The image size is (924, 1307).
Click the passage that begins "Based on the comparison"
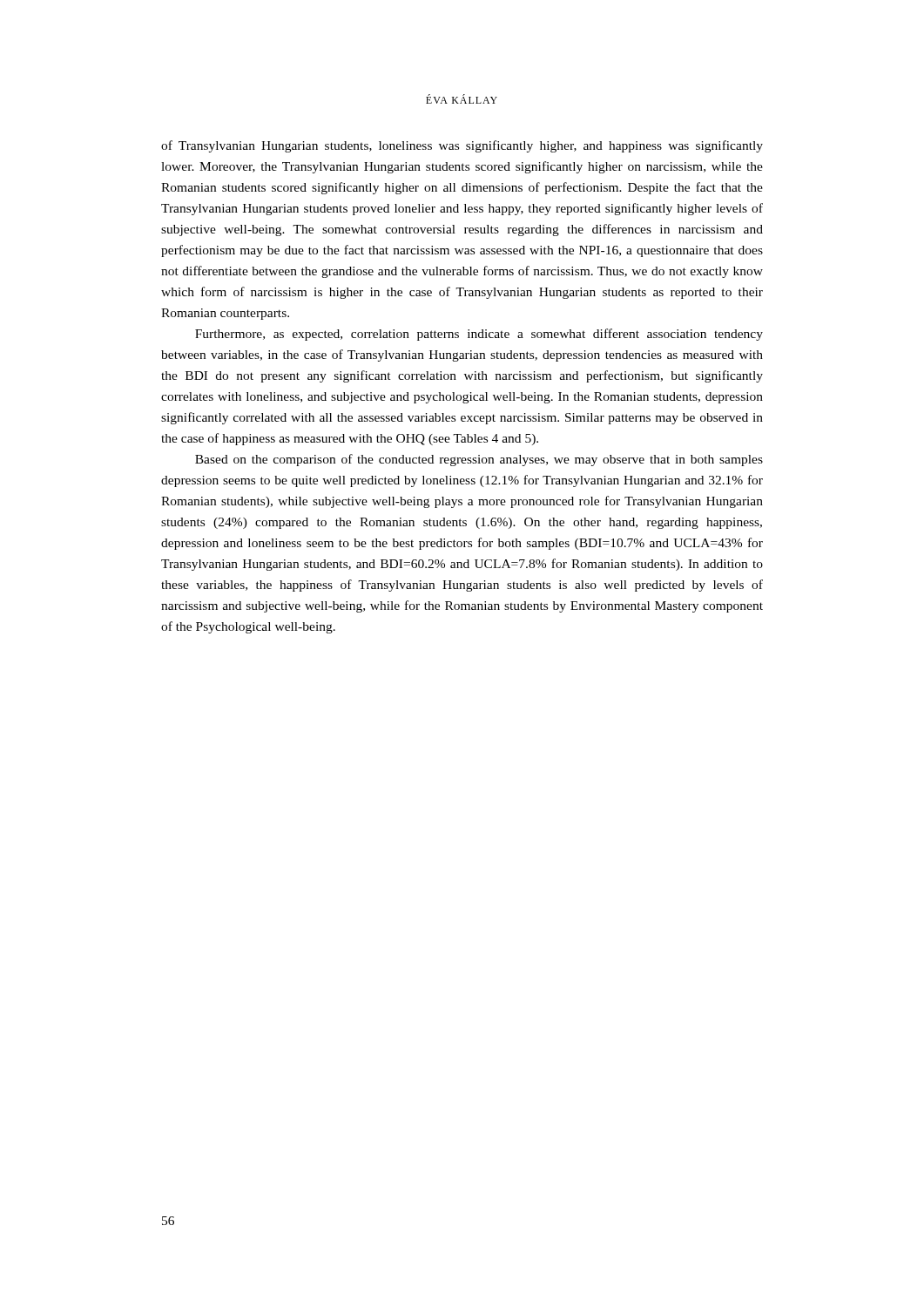click(462, 543)
